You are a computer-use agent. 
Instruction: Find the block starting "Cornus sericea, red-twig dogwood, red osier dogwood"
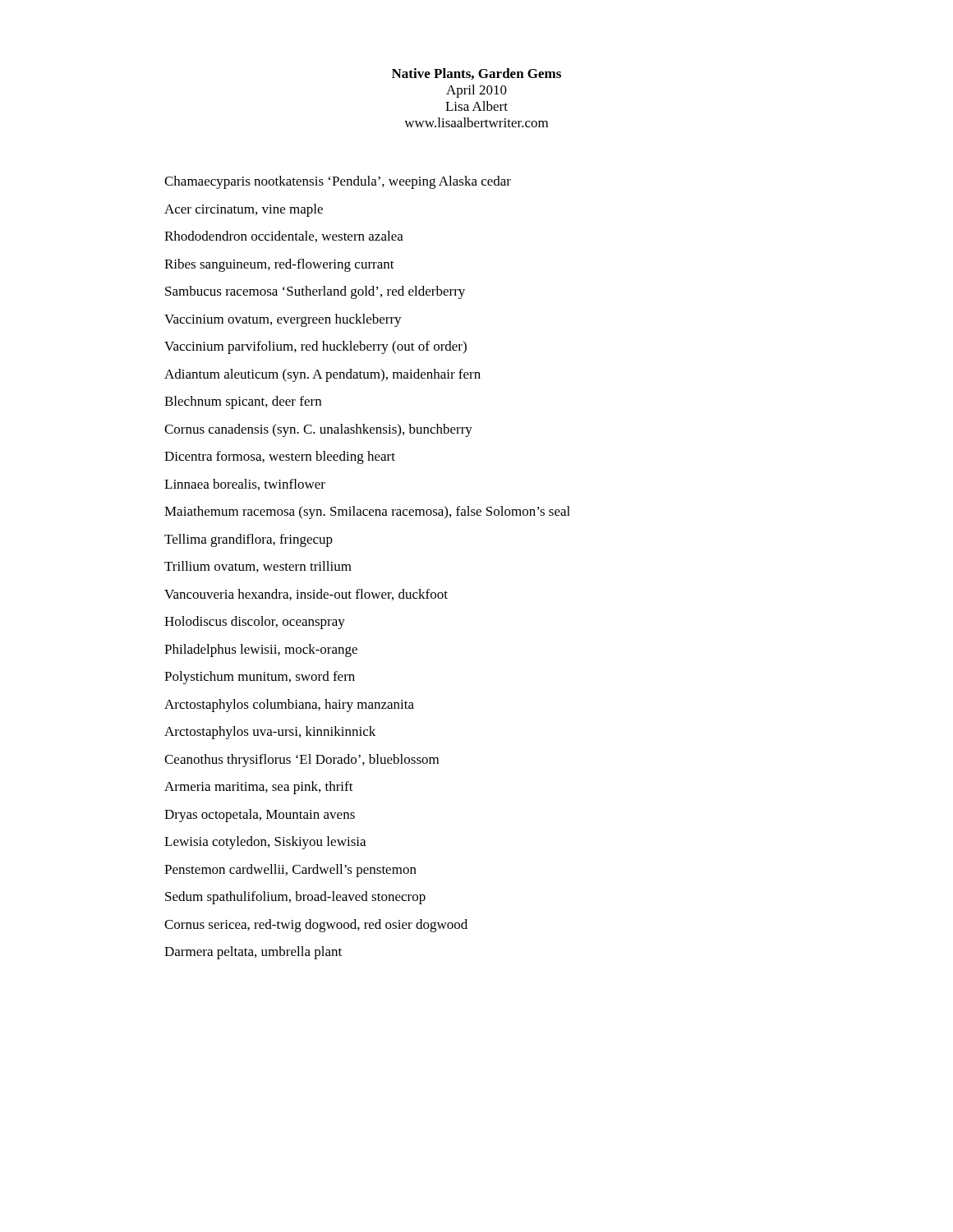[316, 924]
